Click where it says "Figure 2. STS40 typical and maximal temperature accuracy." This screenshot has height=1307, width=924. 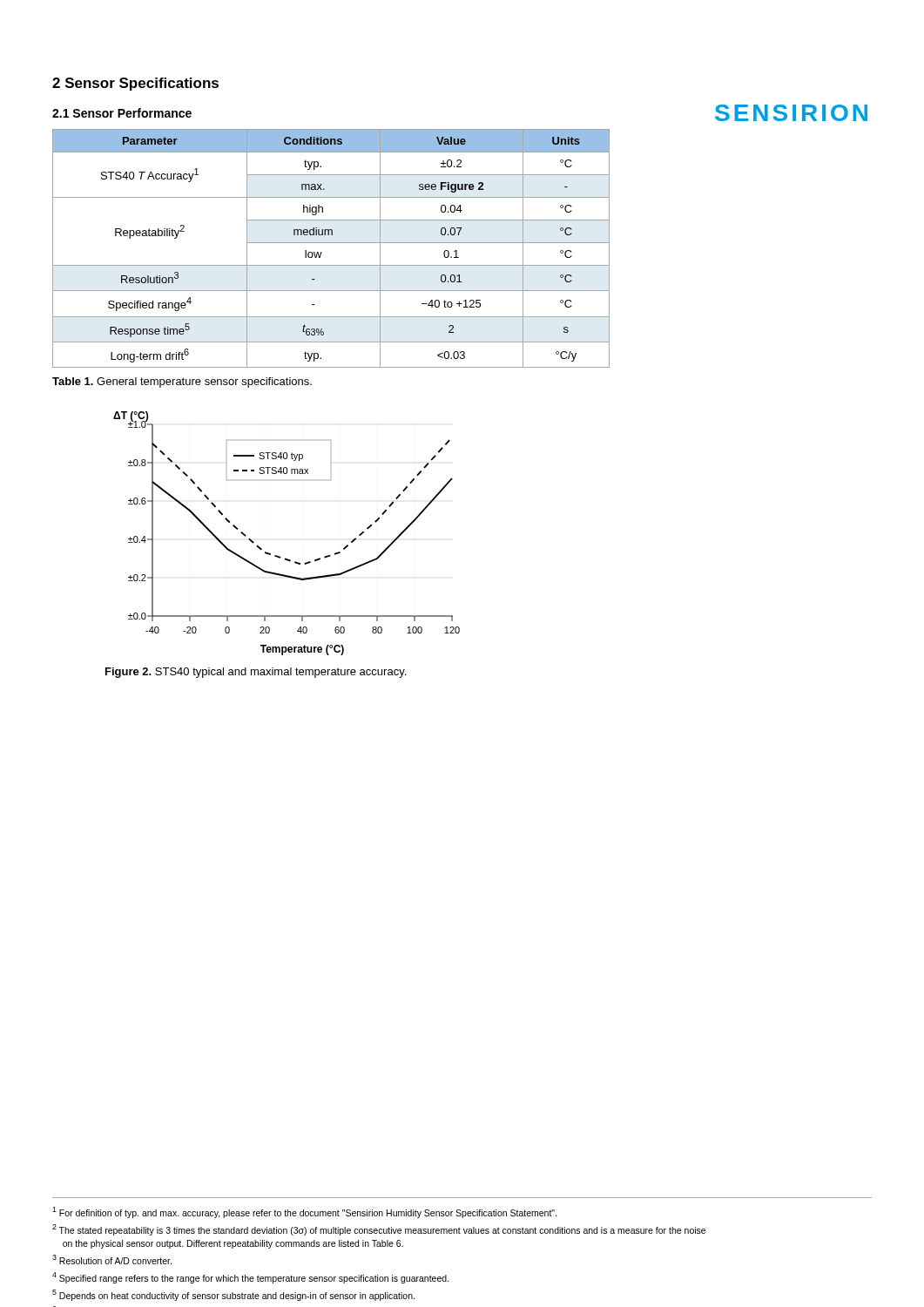click(x=256, y=672)
